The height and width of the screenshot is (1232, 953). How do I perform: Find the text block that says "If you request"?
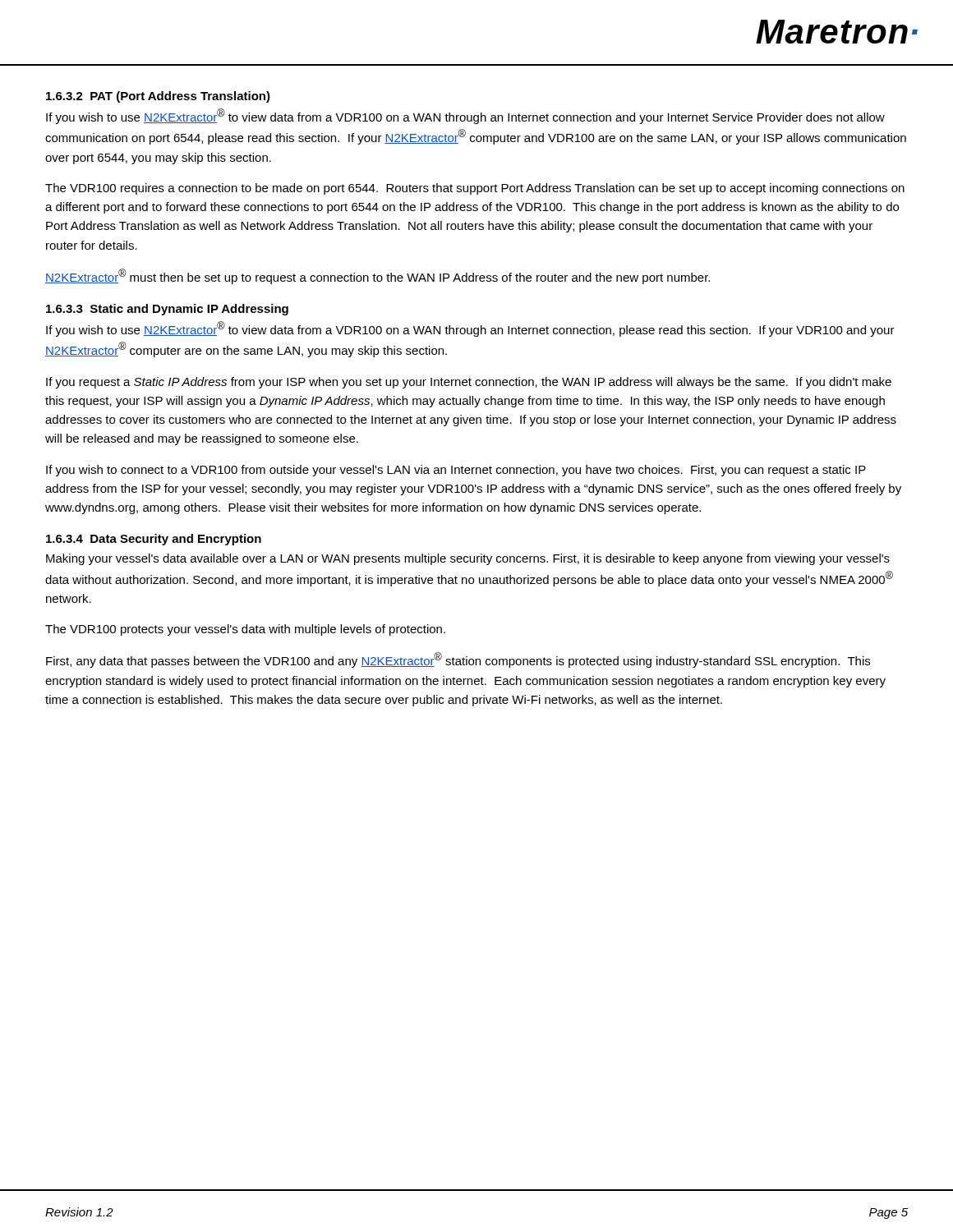click(471, 410)
